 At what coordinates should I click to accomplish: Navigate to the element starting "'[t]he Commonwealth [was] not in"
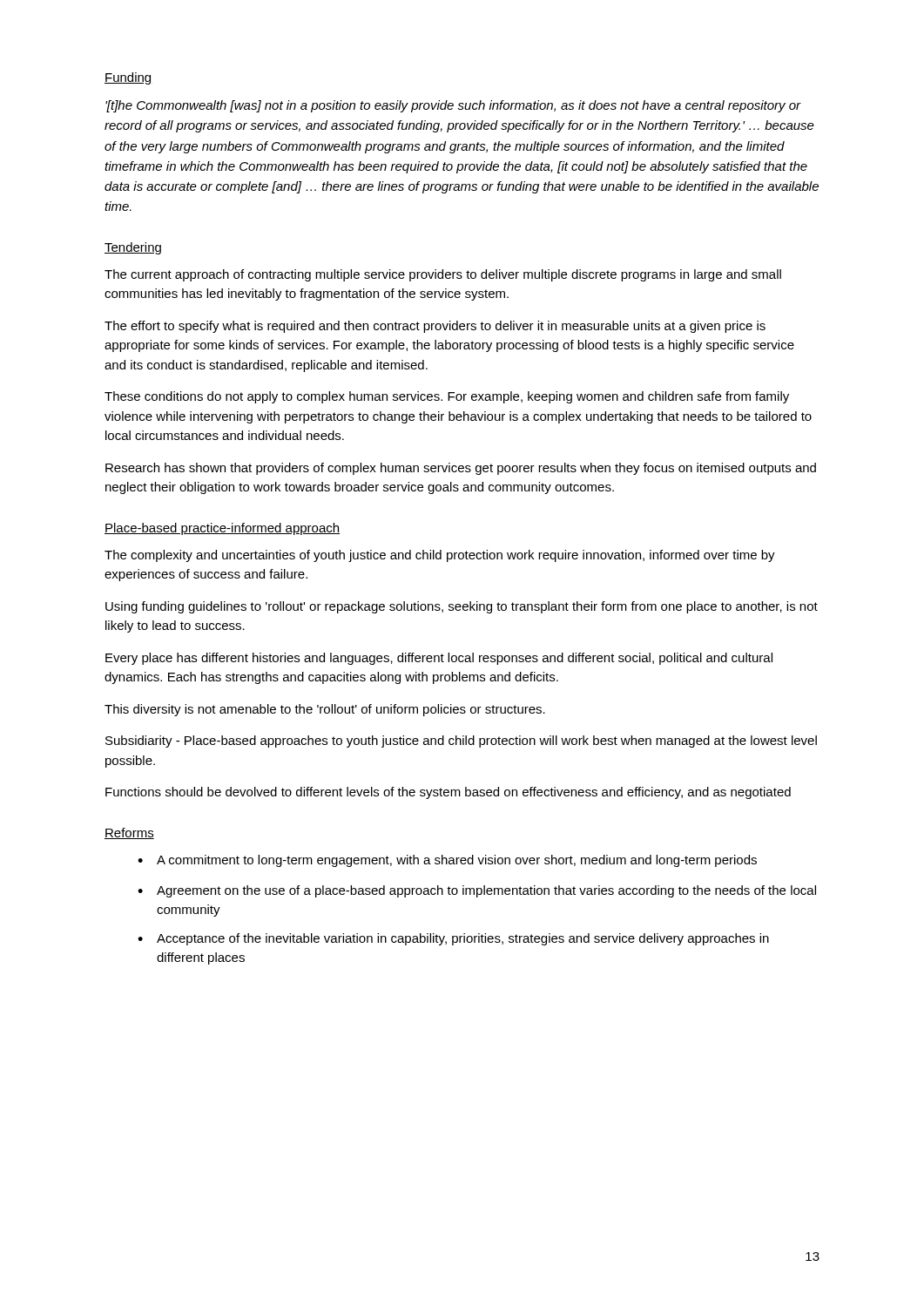tap(462, 156)
